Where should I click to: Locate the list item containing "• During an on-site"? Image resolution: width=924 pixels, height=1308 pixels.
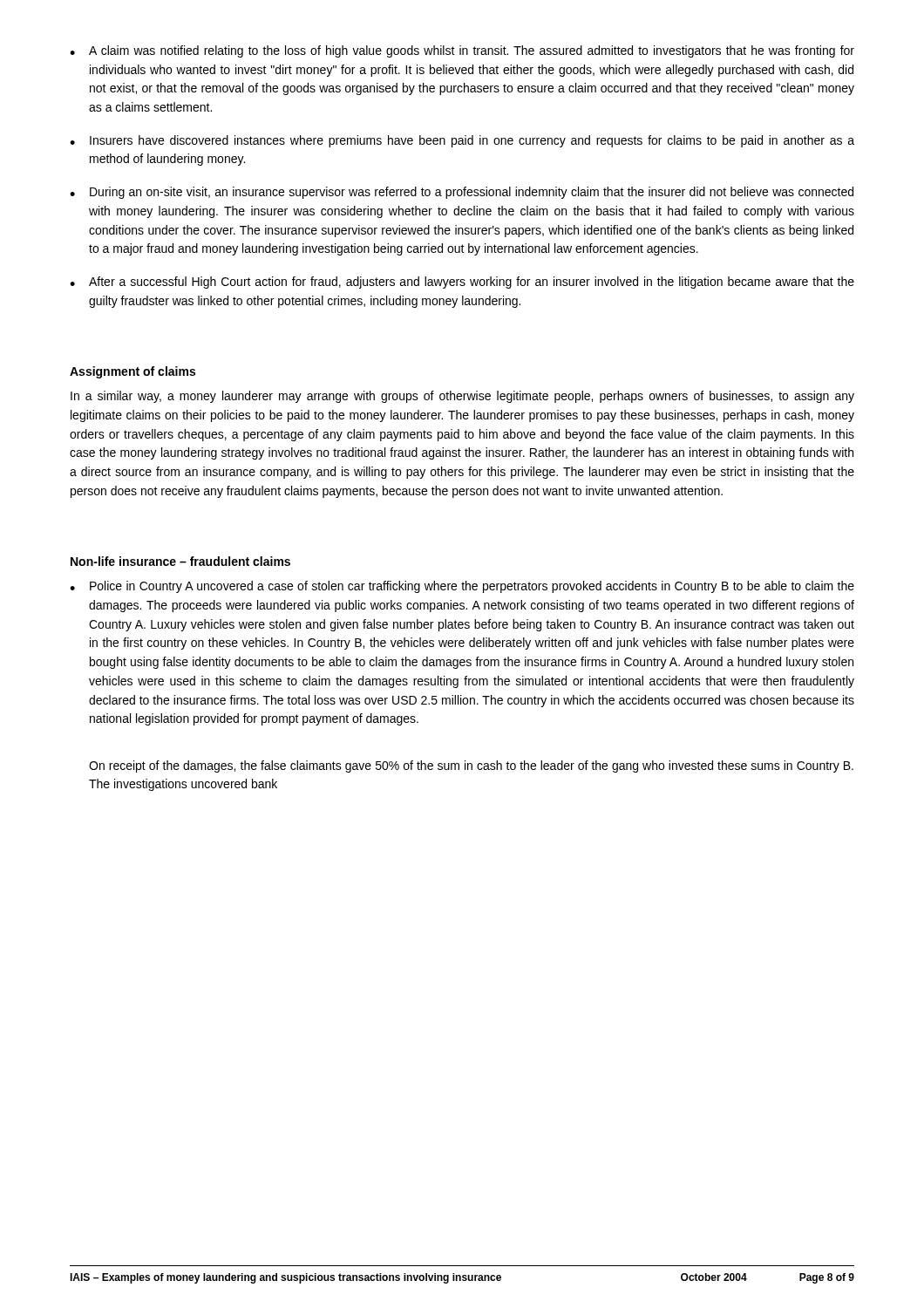[462, 221]
